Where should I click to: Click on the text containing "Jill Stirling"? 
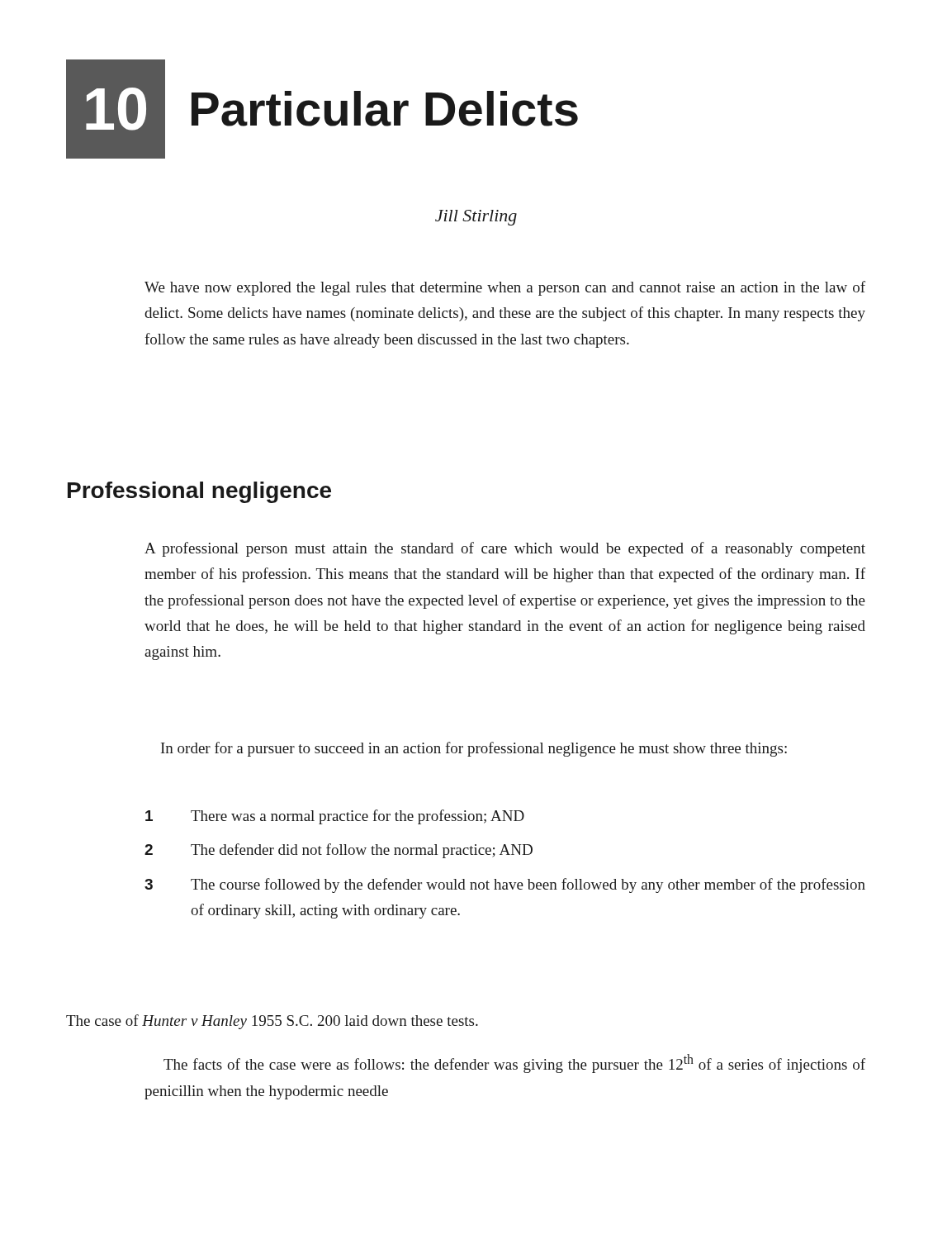[476, 215]
